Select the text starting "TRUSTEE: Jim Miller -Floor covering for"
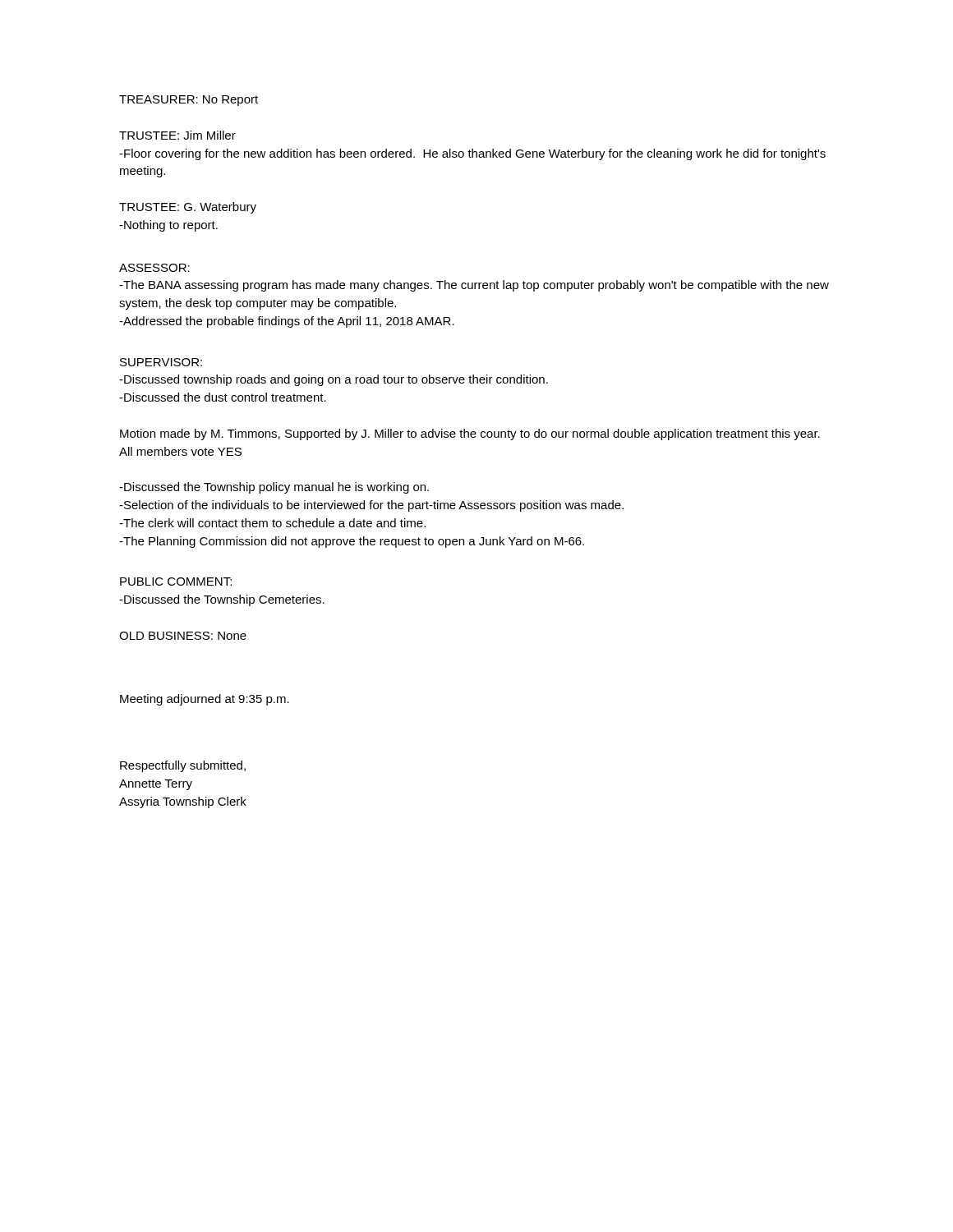 pyautogui.click(x=472, y=153)
